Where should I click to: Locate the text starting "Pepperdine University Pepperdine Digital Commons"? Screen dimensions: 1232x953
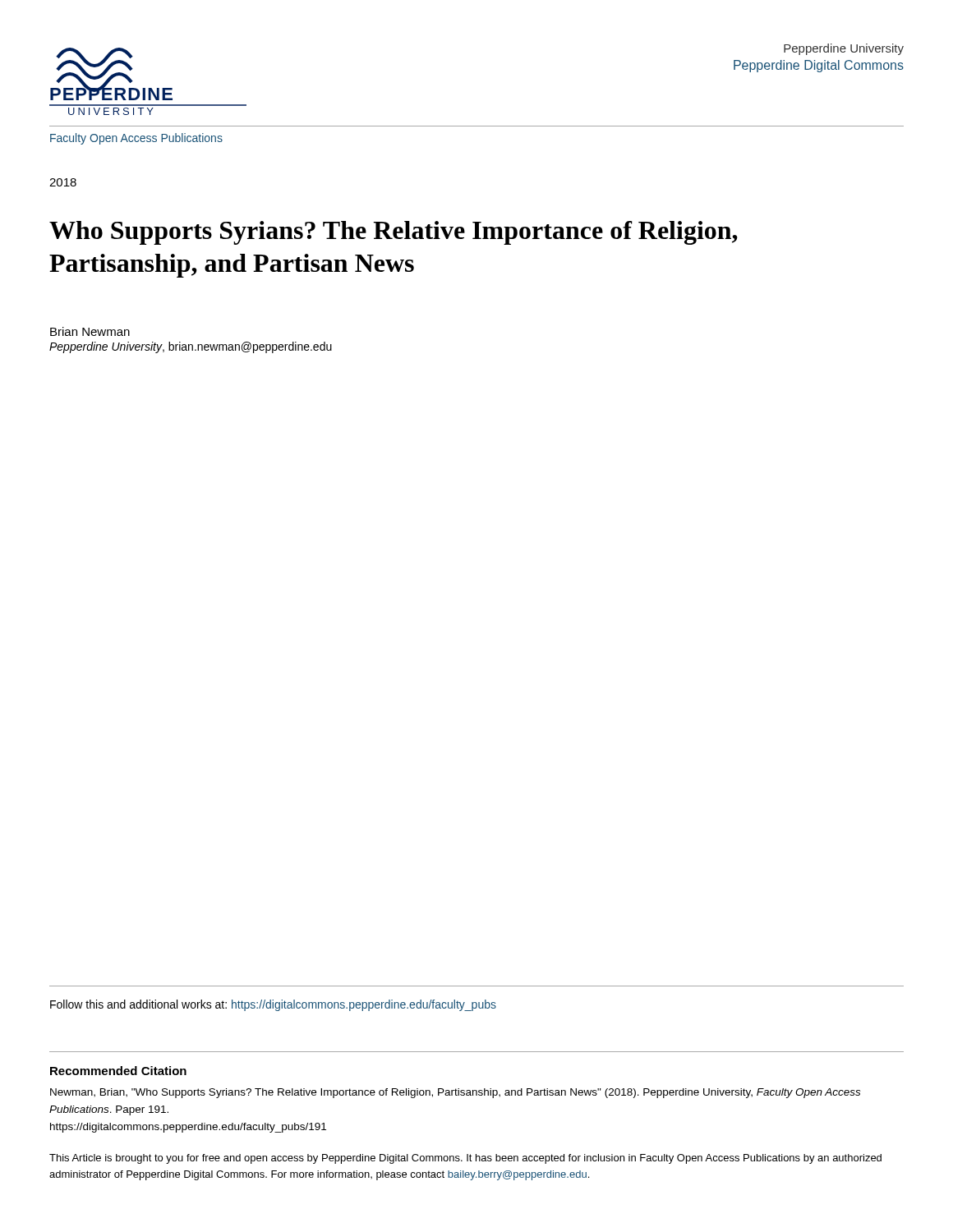(844, 49)
